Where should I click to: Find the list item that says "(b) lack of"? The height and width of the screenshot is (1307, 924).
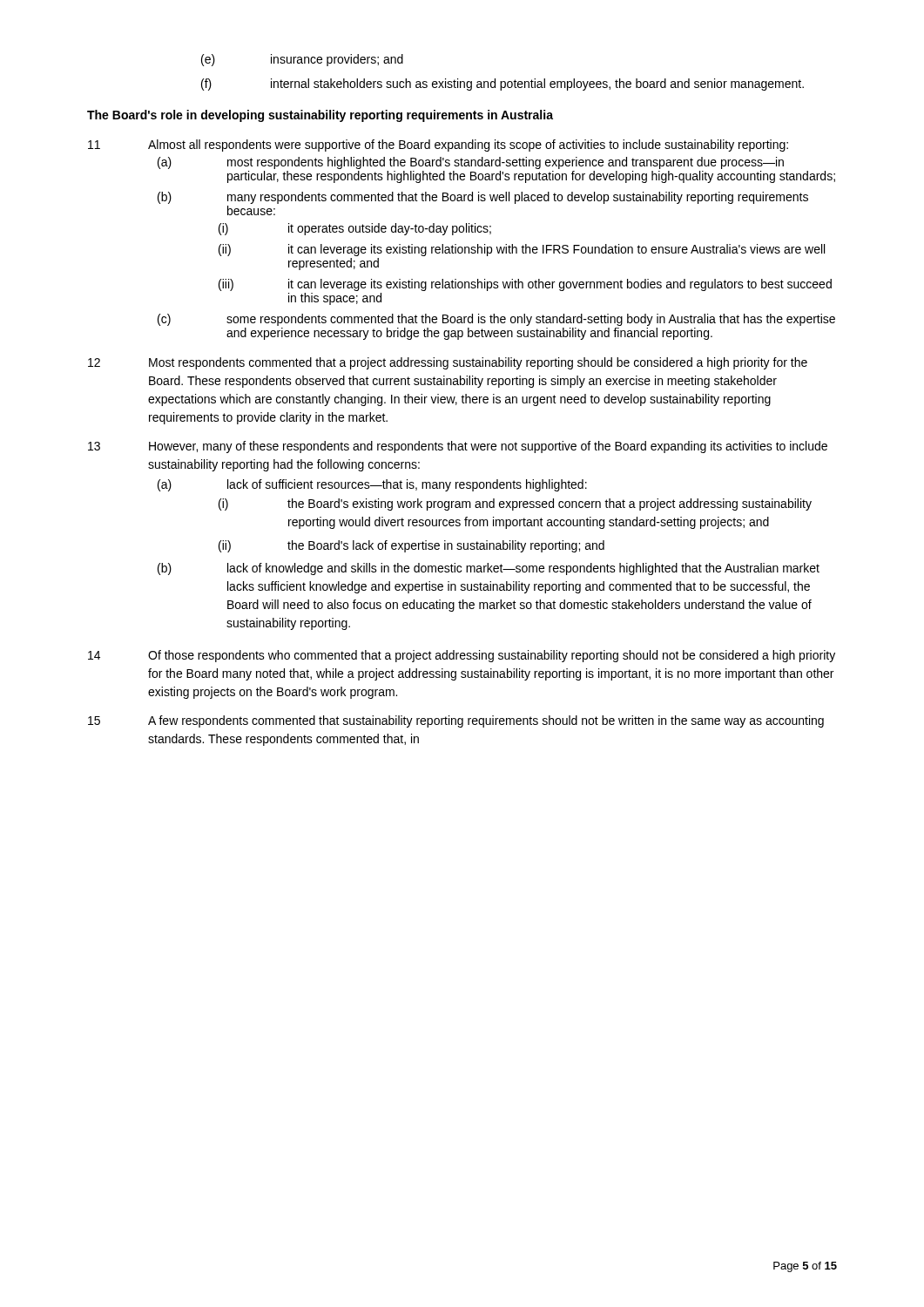[x=492, y=596]
